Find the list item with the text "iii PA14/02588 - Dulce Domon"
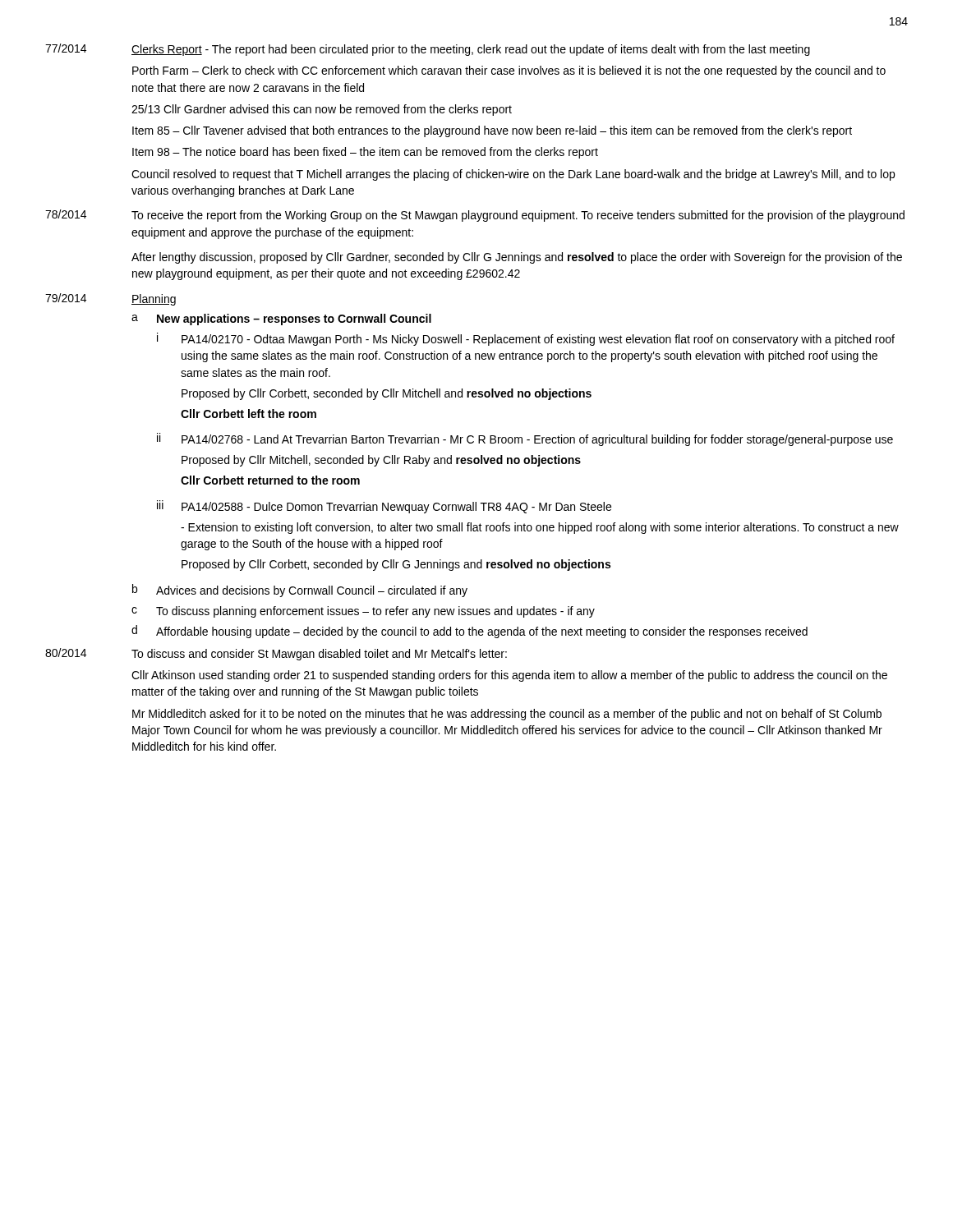 [x=532, y=538]
